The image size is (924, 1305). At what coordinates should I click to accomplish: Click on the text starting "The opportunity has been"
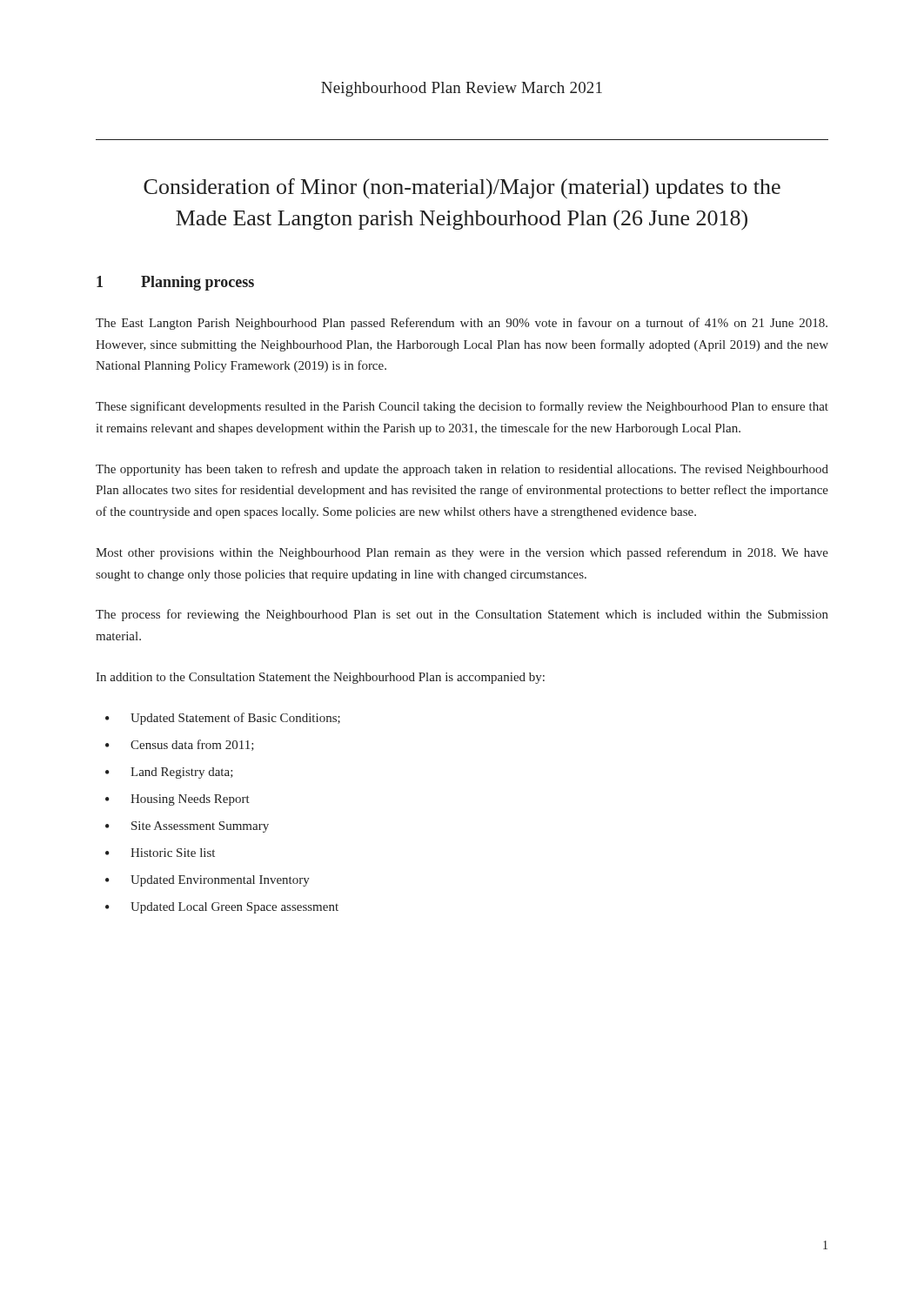click(462, 490)
